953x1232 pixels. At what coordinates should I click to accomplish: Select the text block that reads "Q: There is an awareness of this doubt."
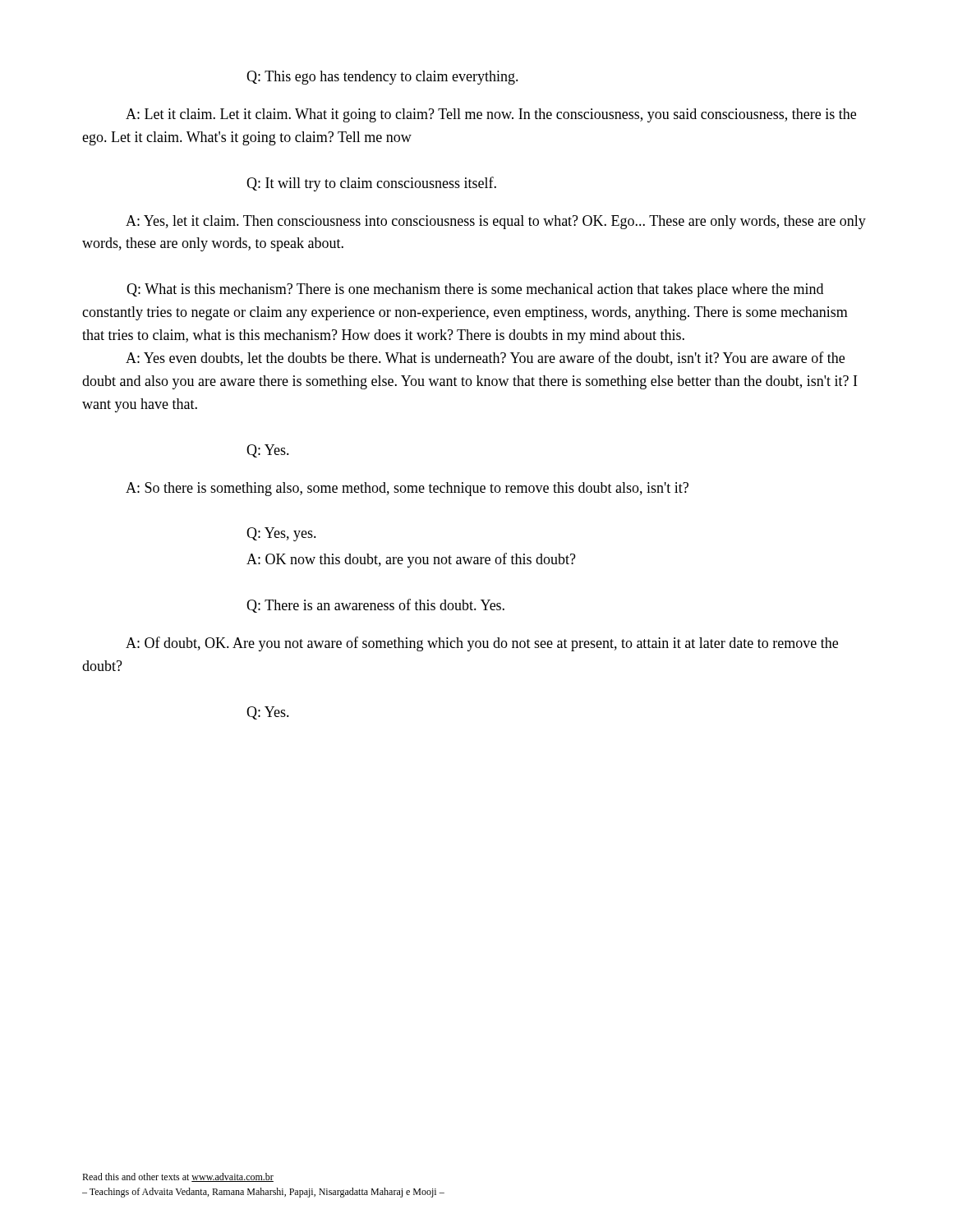[376, 606]
